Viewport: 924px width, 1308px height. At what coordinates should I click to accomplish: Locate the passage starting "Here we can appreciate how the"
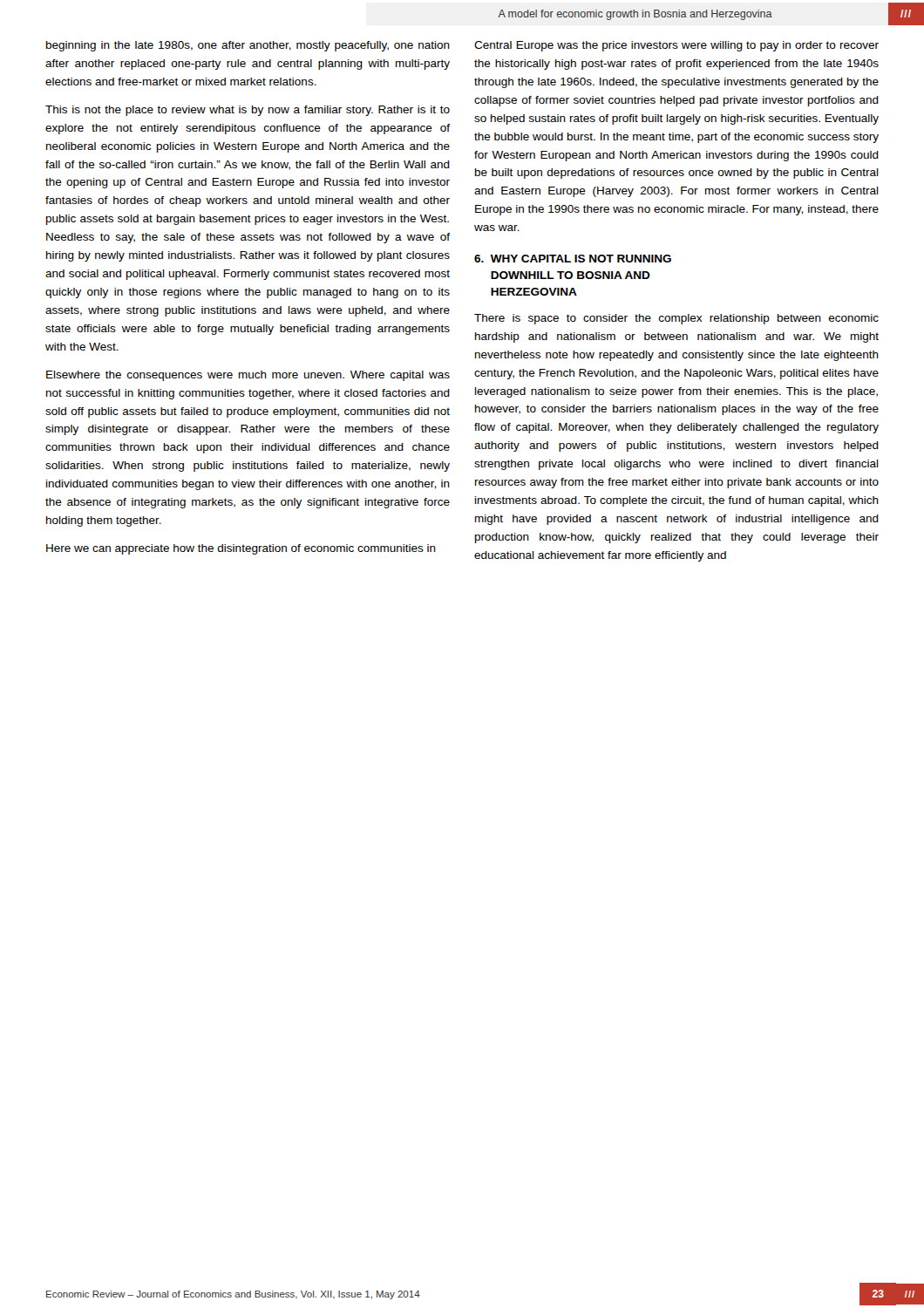point(248,549)
